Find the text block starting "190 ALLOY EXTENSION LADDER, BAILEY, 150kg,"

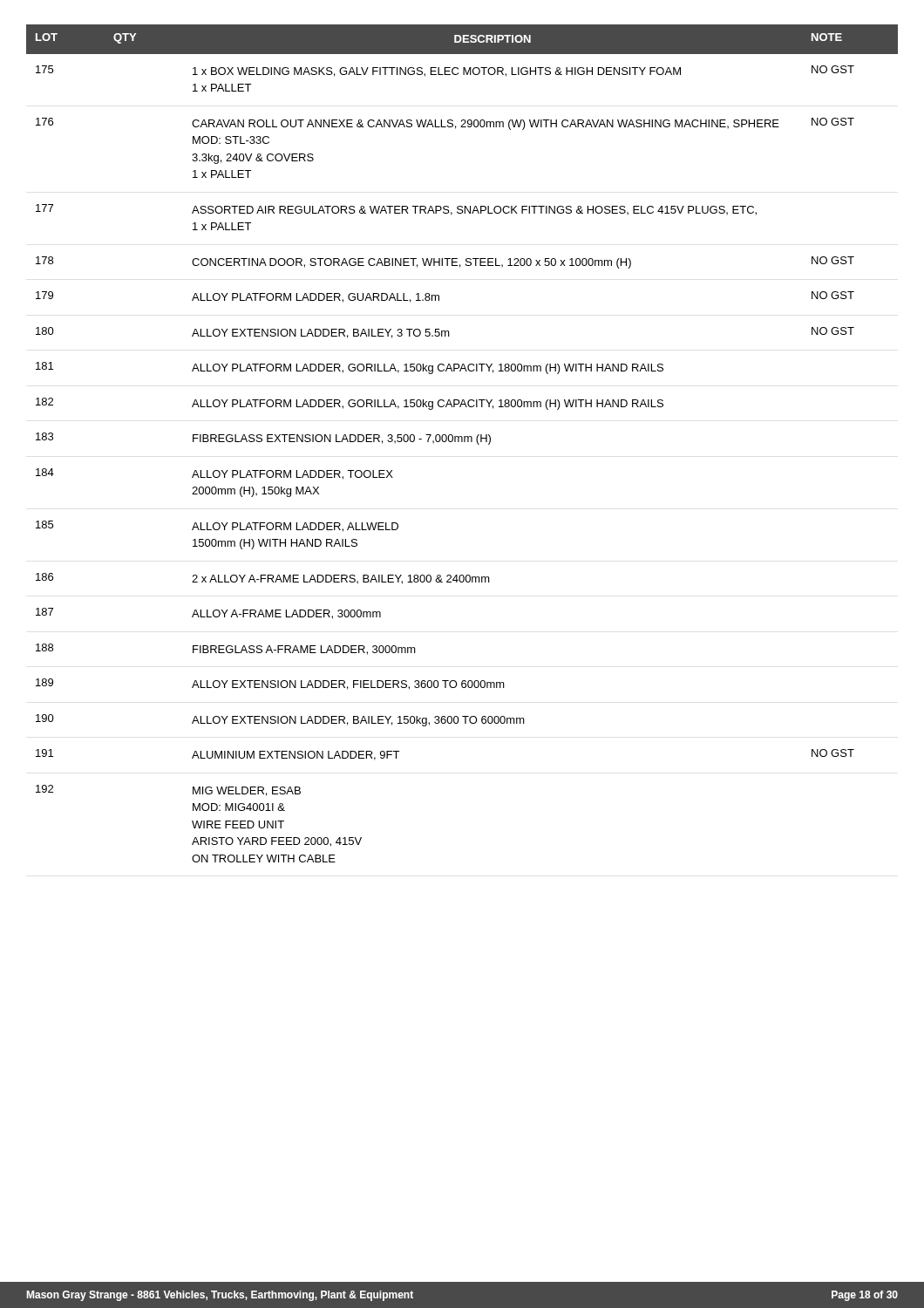pos(414,720)
